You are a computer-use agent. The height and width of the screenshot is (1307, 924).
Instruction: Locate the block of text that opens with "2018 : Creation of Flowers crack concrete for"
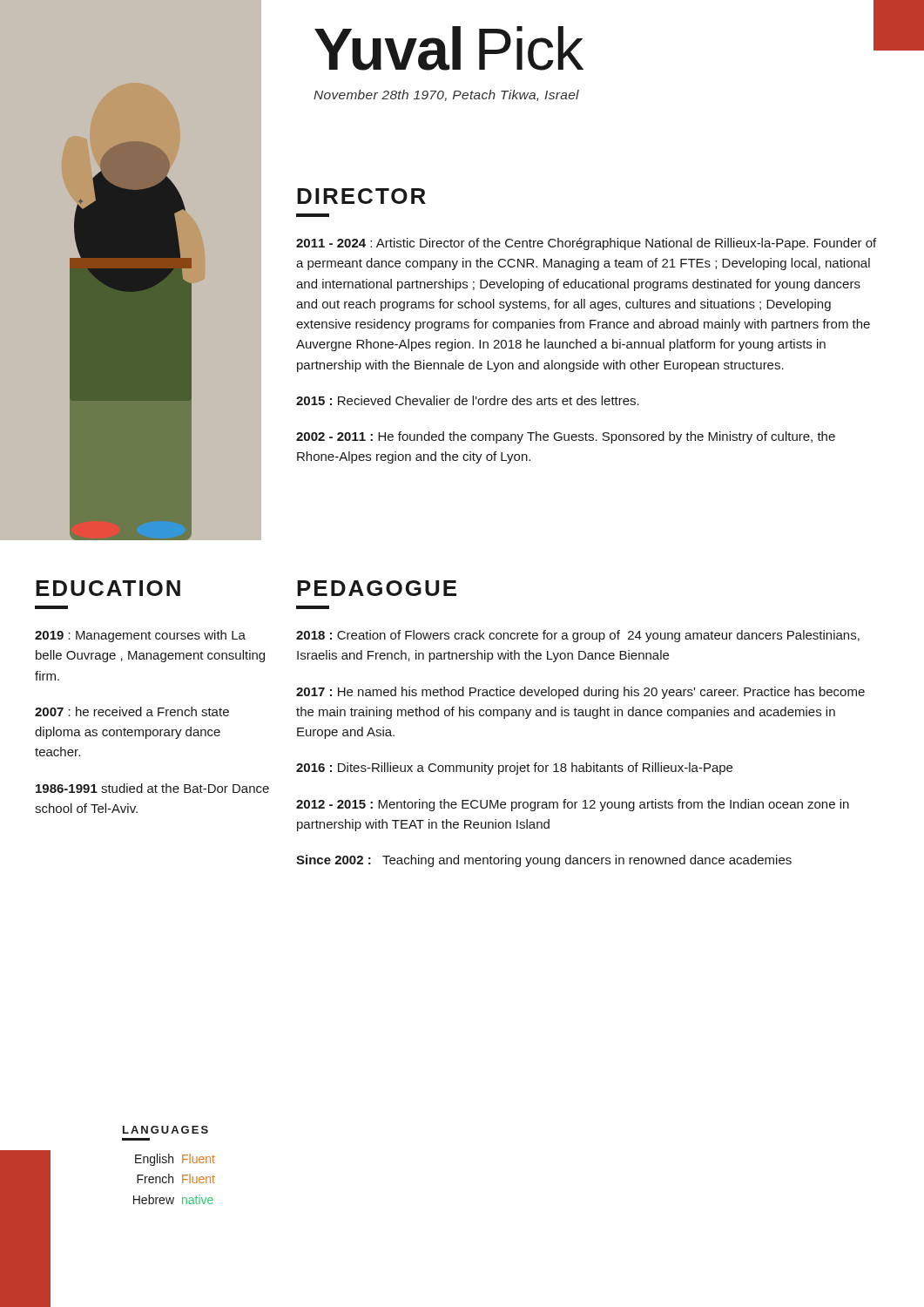(578, 645)
